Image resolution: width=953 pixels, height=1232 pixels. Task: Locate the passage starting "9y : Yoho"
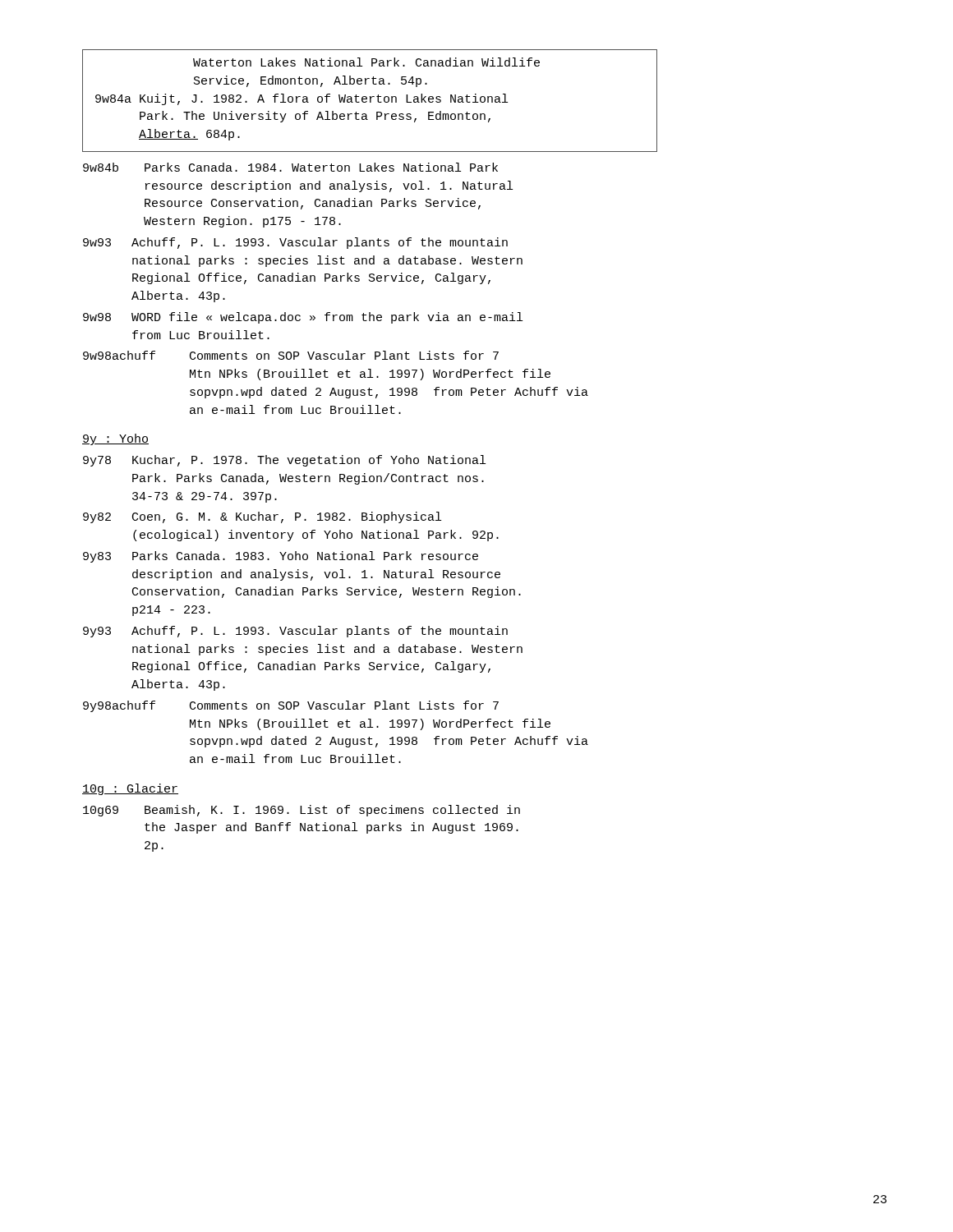click(x=115, y=440)
